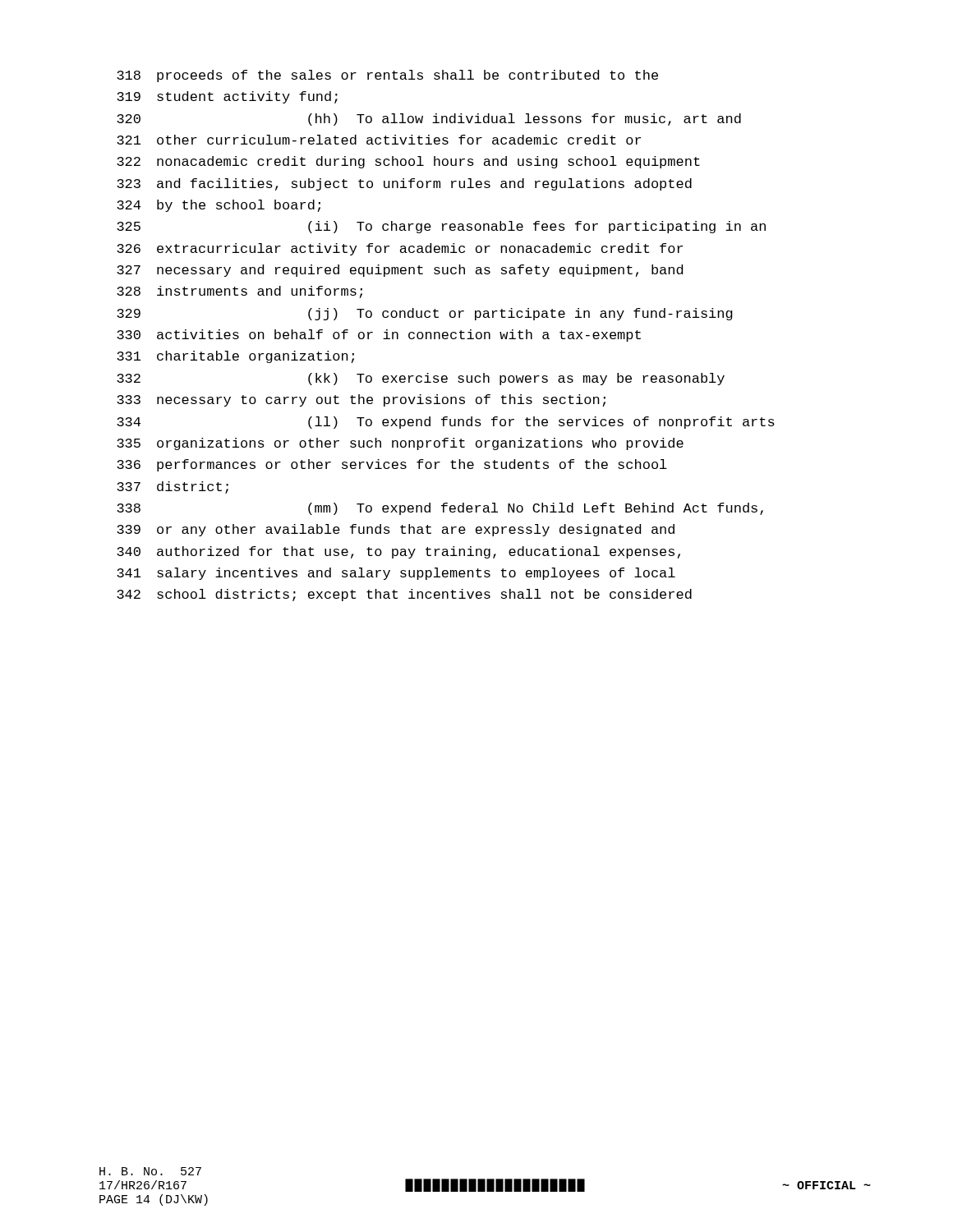953x1232 pixels.
Task: Click on the list item that says "340 authorized for that use, to"
Action: click(485, 553)
